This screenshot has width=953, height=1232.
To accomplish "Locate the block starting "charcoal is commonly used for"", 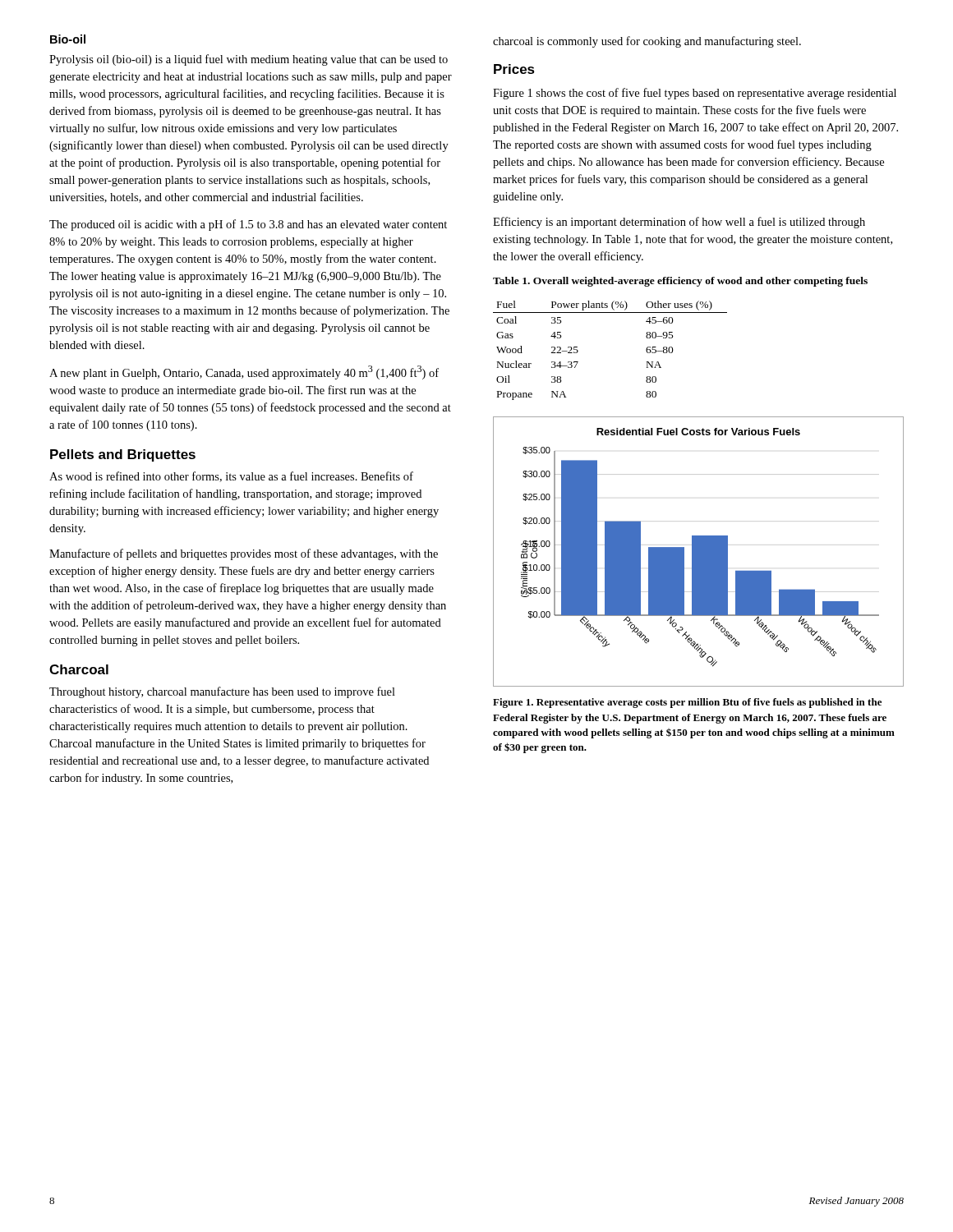I will tap(698, 42).
